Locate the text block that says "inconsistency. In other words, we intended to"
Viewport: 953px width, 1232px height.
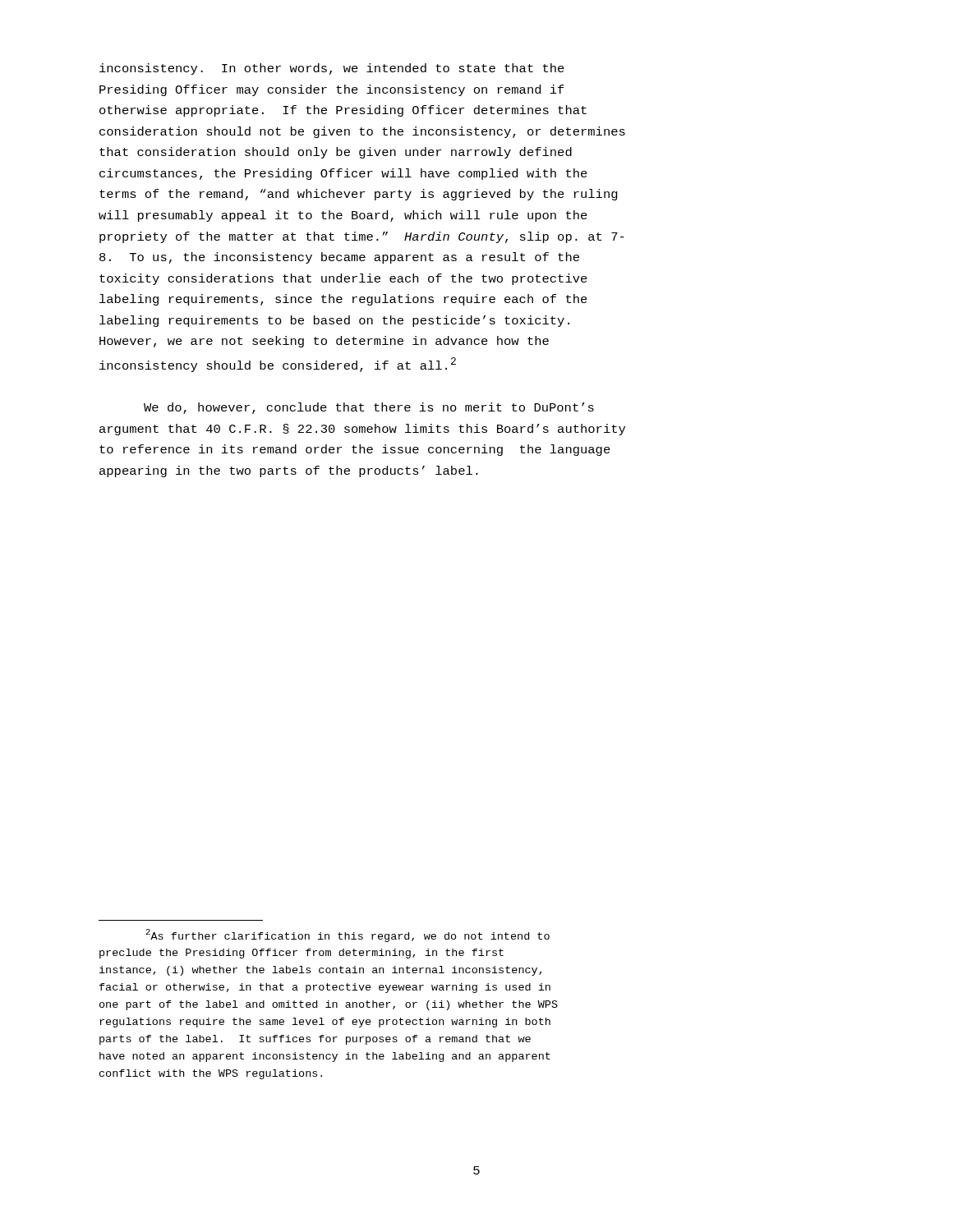362,218
